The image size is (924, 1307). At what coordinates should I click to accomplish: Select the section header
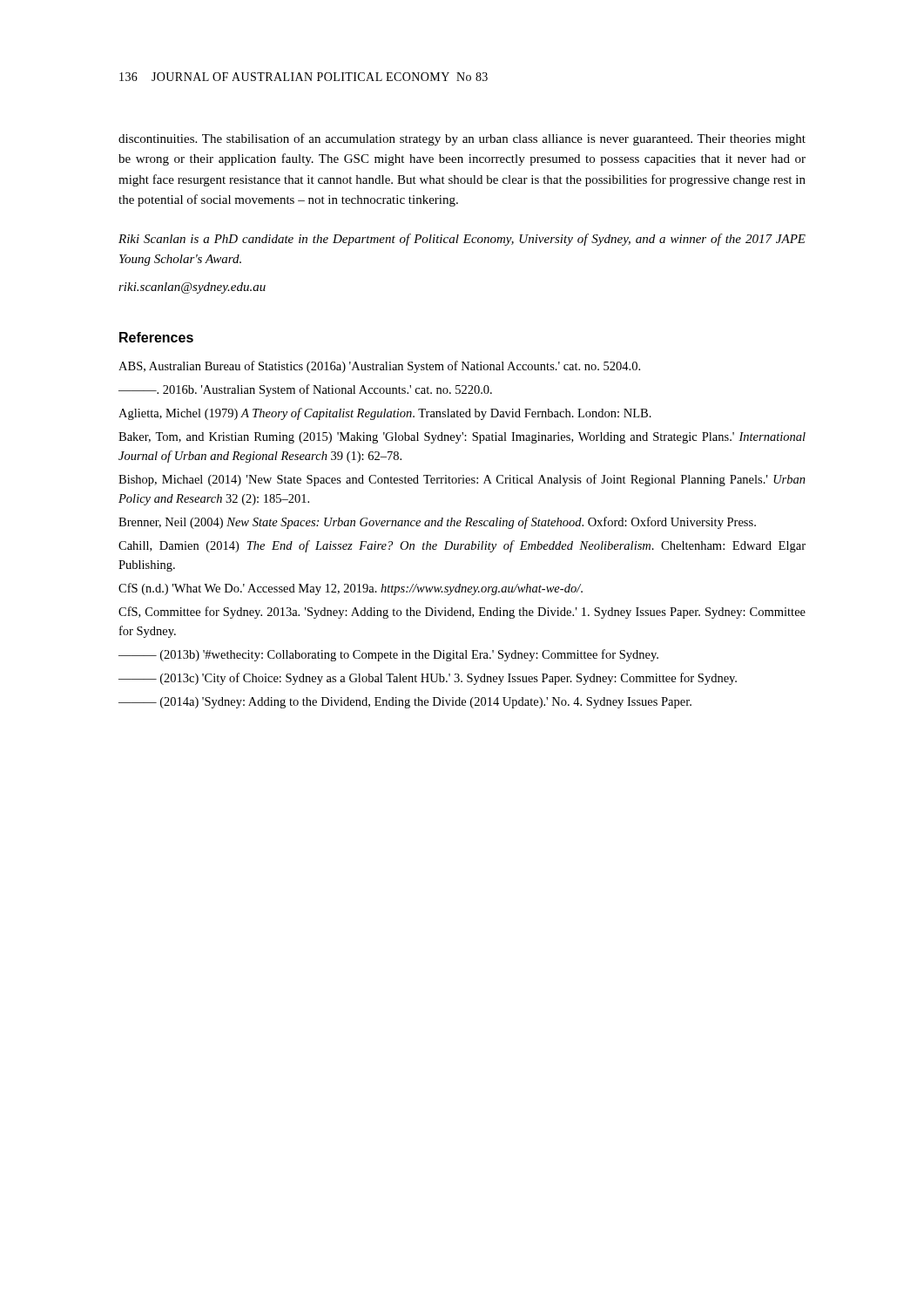156,337
